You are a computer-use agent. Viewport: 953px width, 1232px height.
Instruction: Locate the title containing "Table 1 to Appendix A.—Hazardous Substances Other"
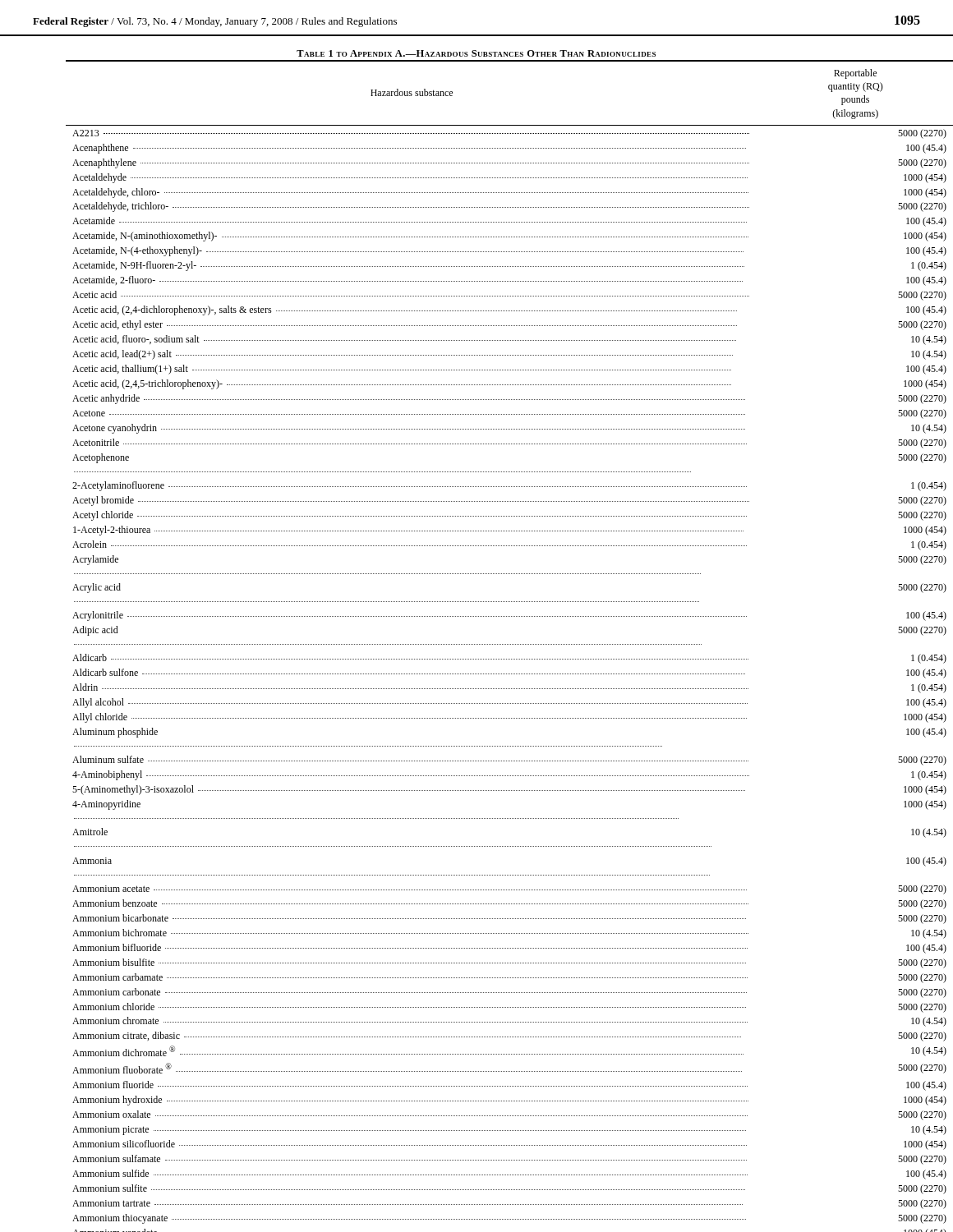pos(476,53)
